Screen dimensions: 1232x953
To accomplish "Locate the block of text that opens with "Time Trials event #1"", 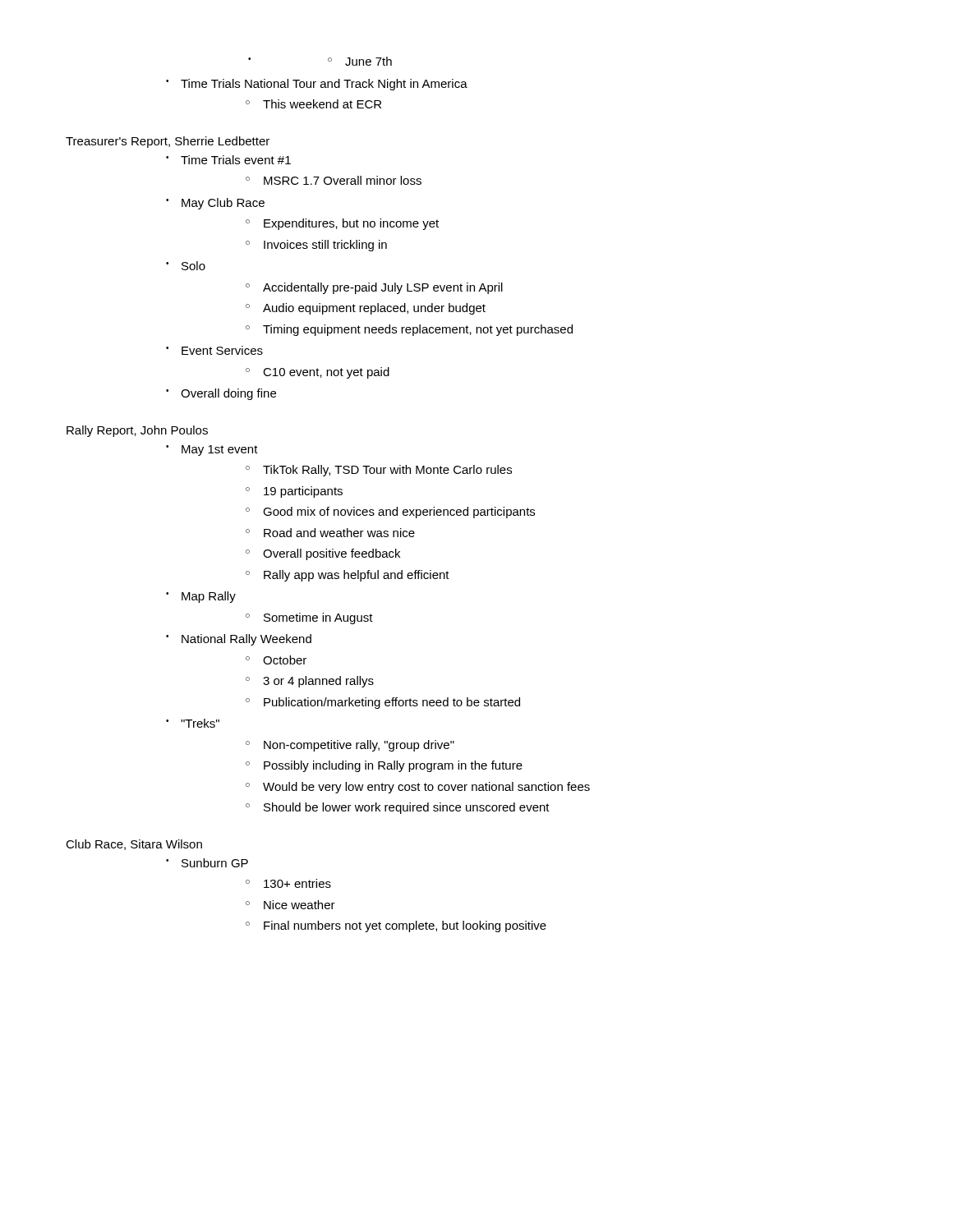I will [x=228, y=160].
